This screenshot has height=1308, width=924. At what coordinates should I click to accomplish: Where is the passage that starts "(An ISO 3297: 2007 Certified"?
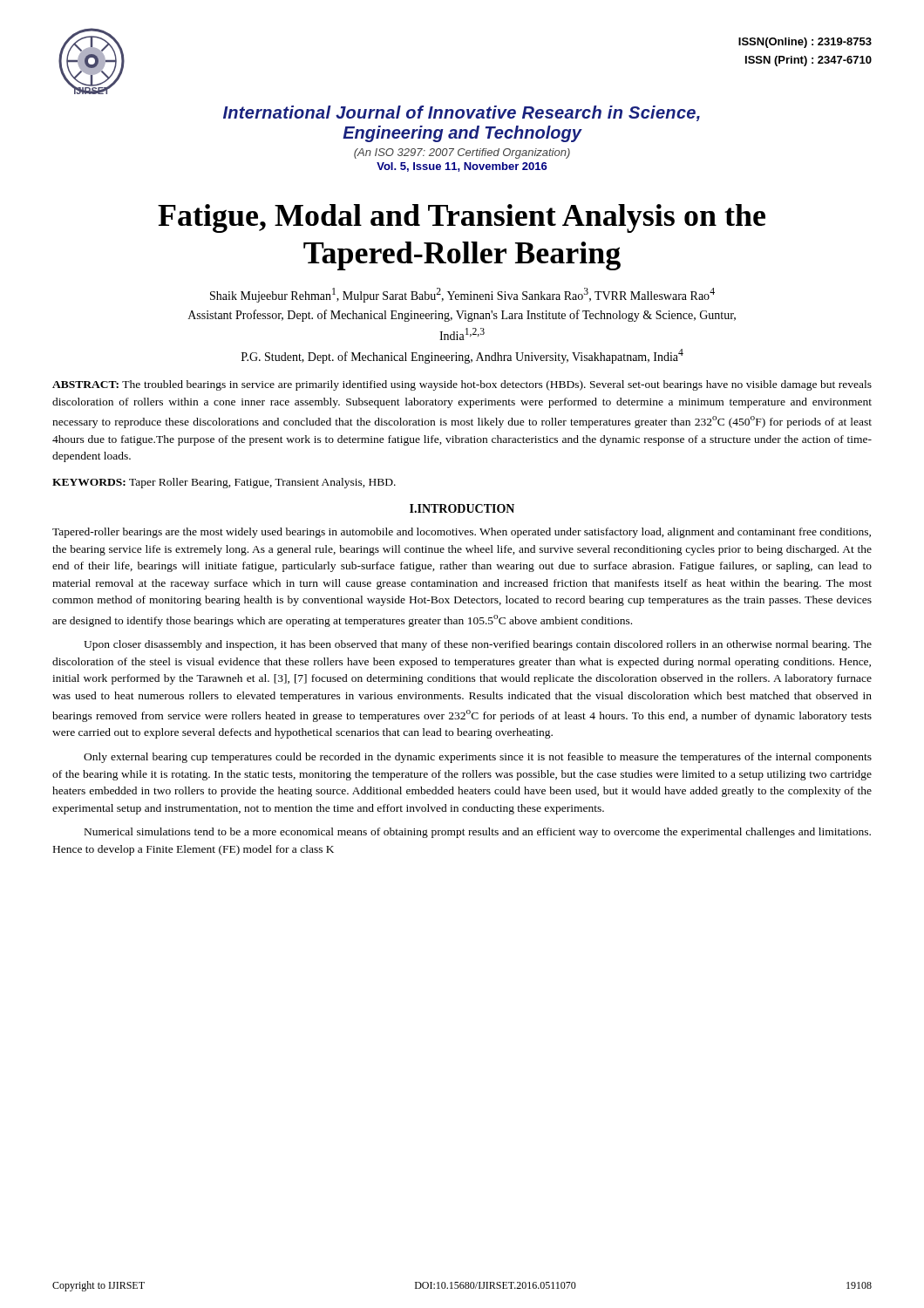pos(462,152)
